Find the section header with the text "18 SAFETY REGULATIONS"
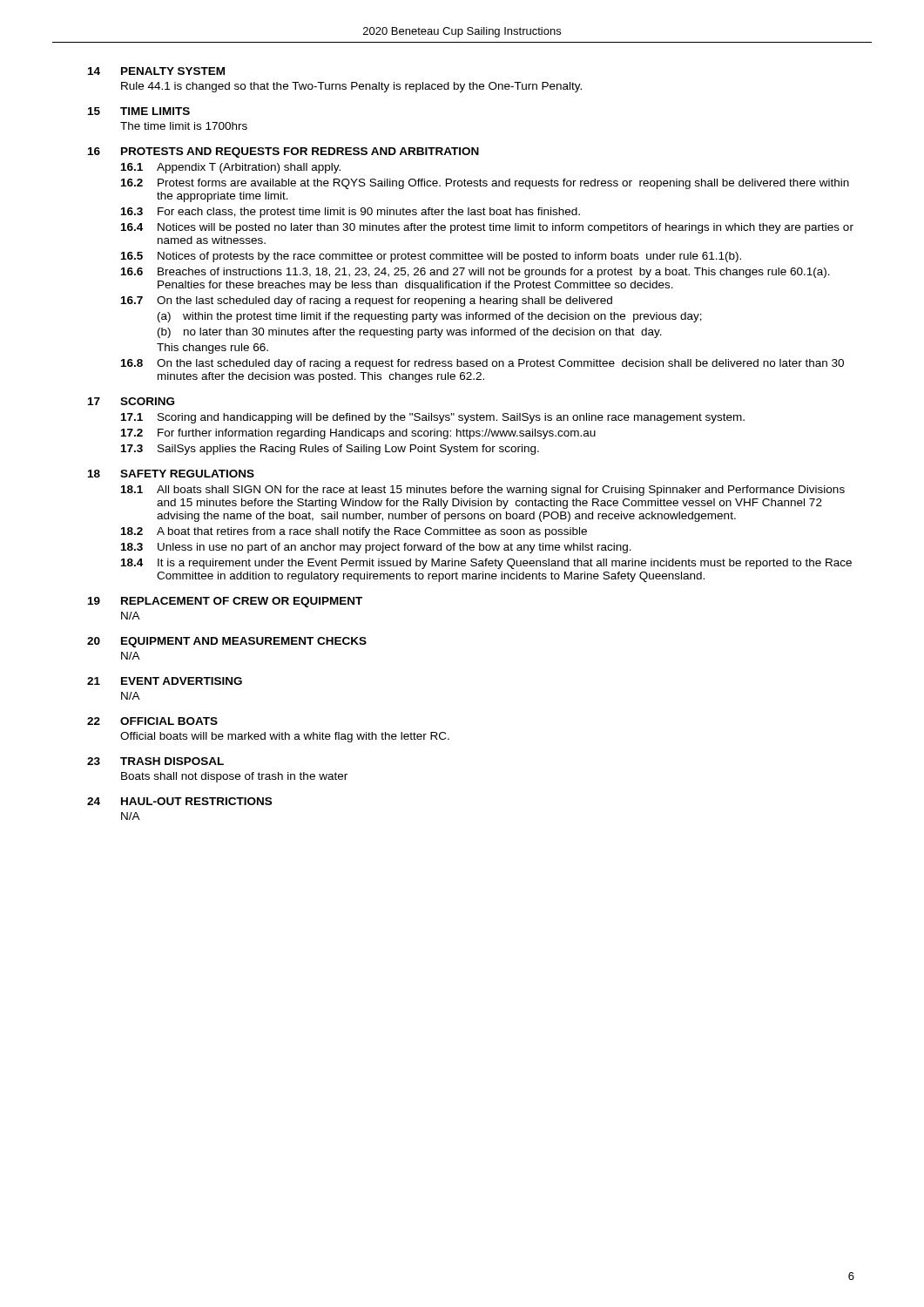924x1307 pixels. coord(171,474)
